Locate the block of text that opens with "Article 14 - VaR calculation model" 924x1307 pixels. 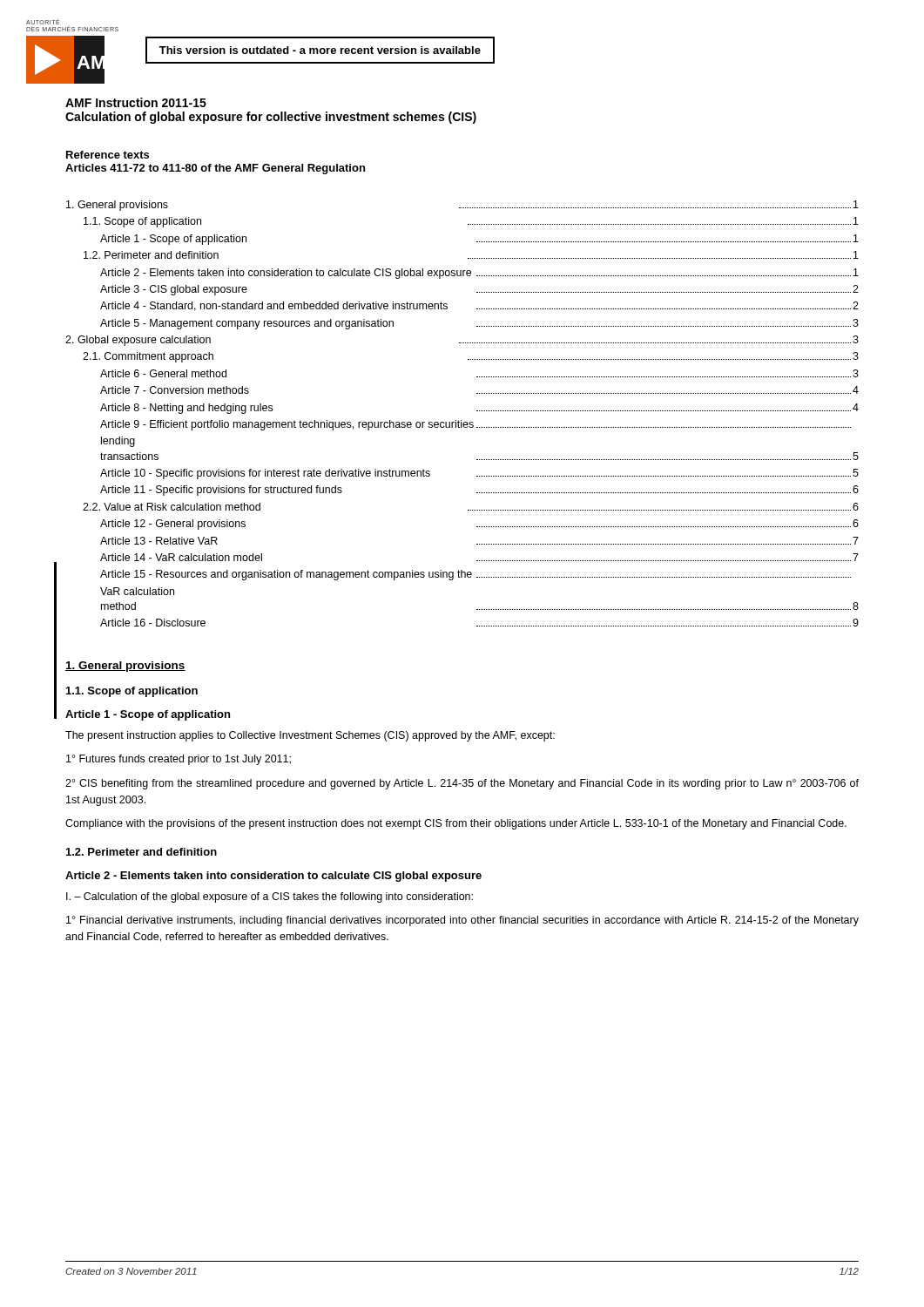click(x=479, y=558)
